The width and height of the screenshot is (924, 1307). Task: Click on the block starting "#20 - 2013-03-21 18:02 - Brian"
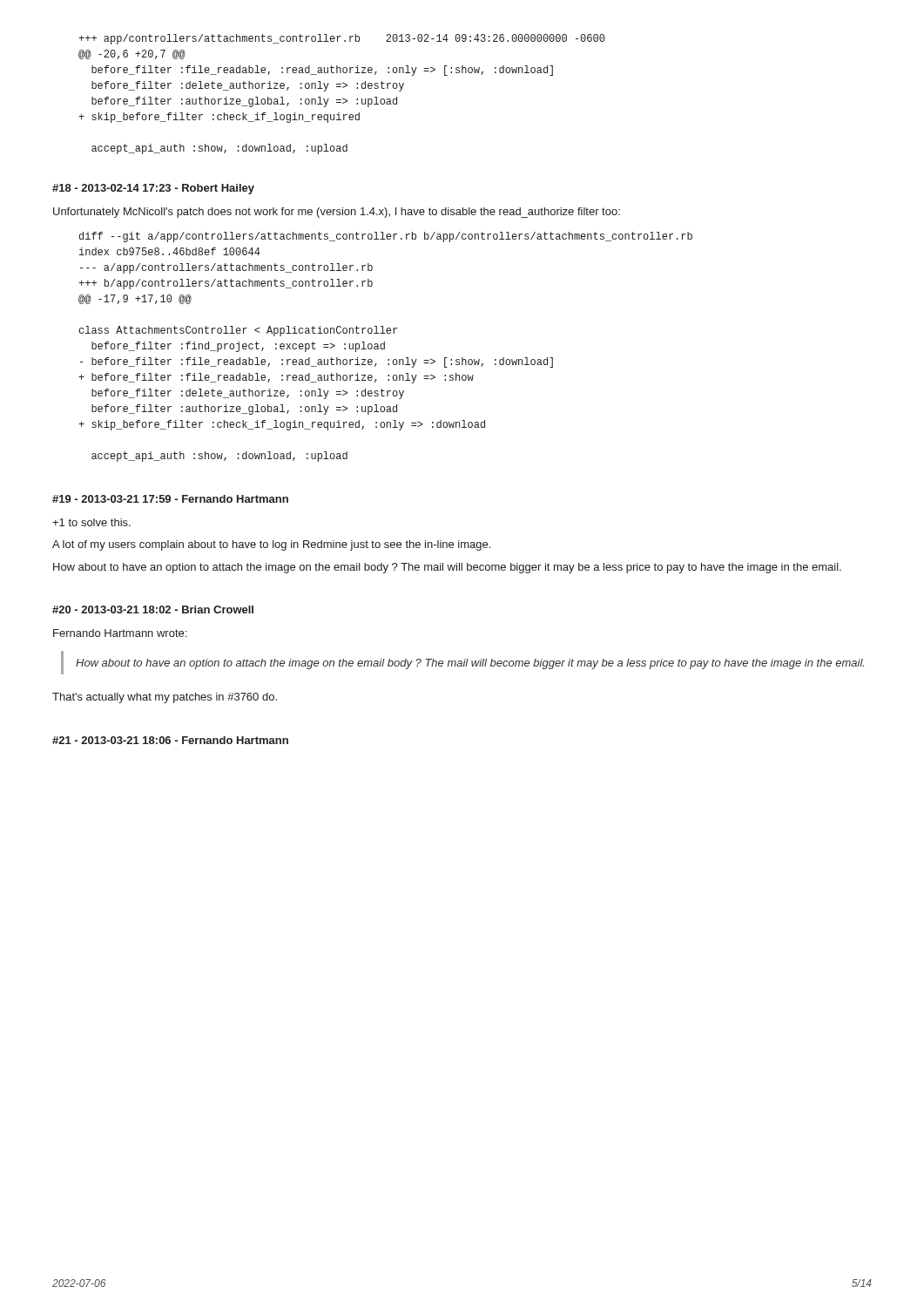[x=153, y=609]
